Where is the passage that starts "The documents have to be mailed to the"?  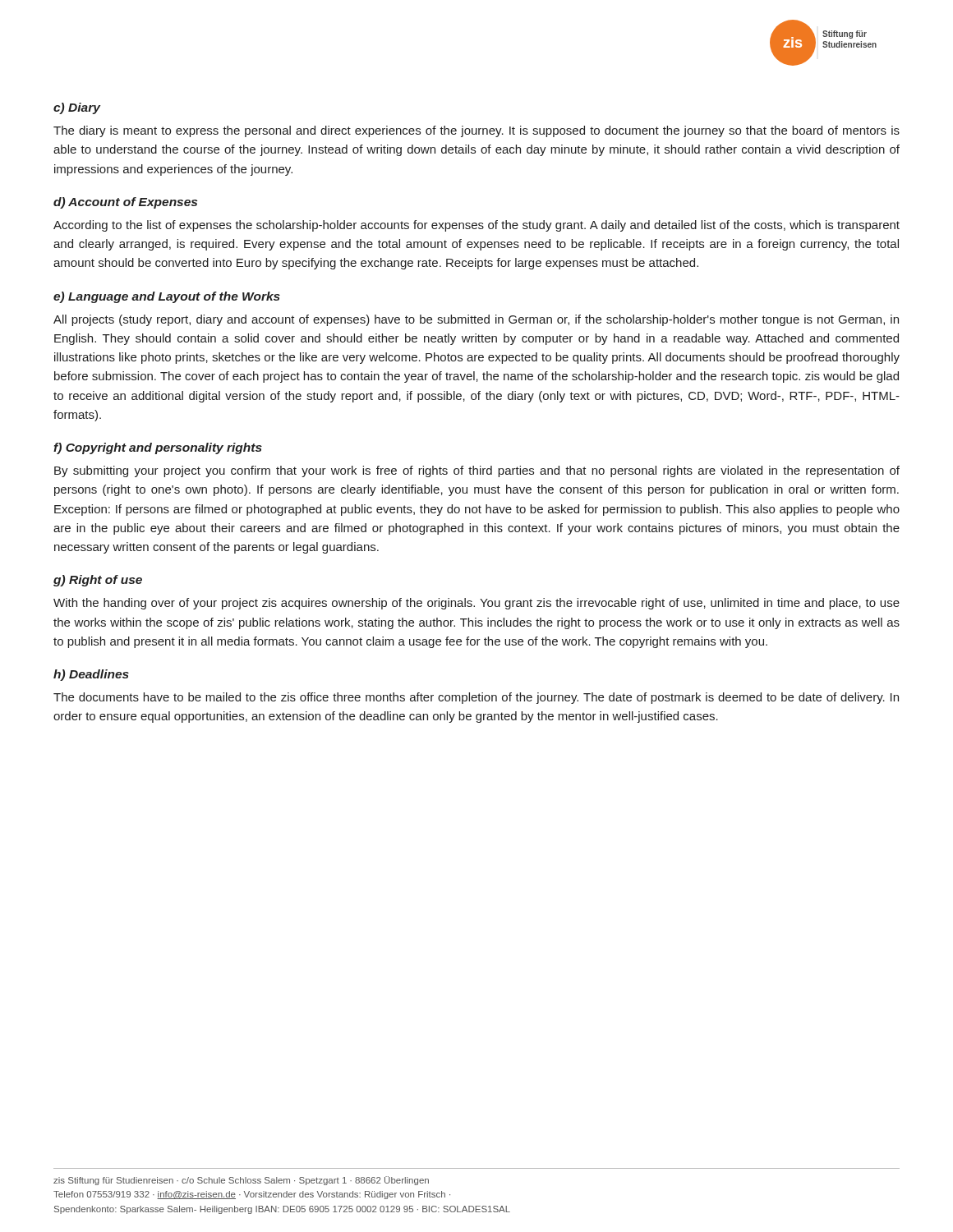tap(476, 706)
